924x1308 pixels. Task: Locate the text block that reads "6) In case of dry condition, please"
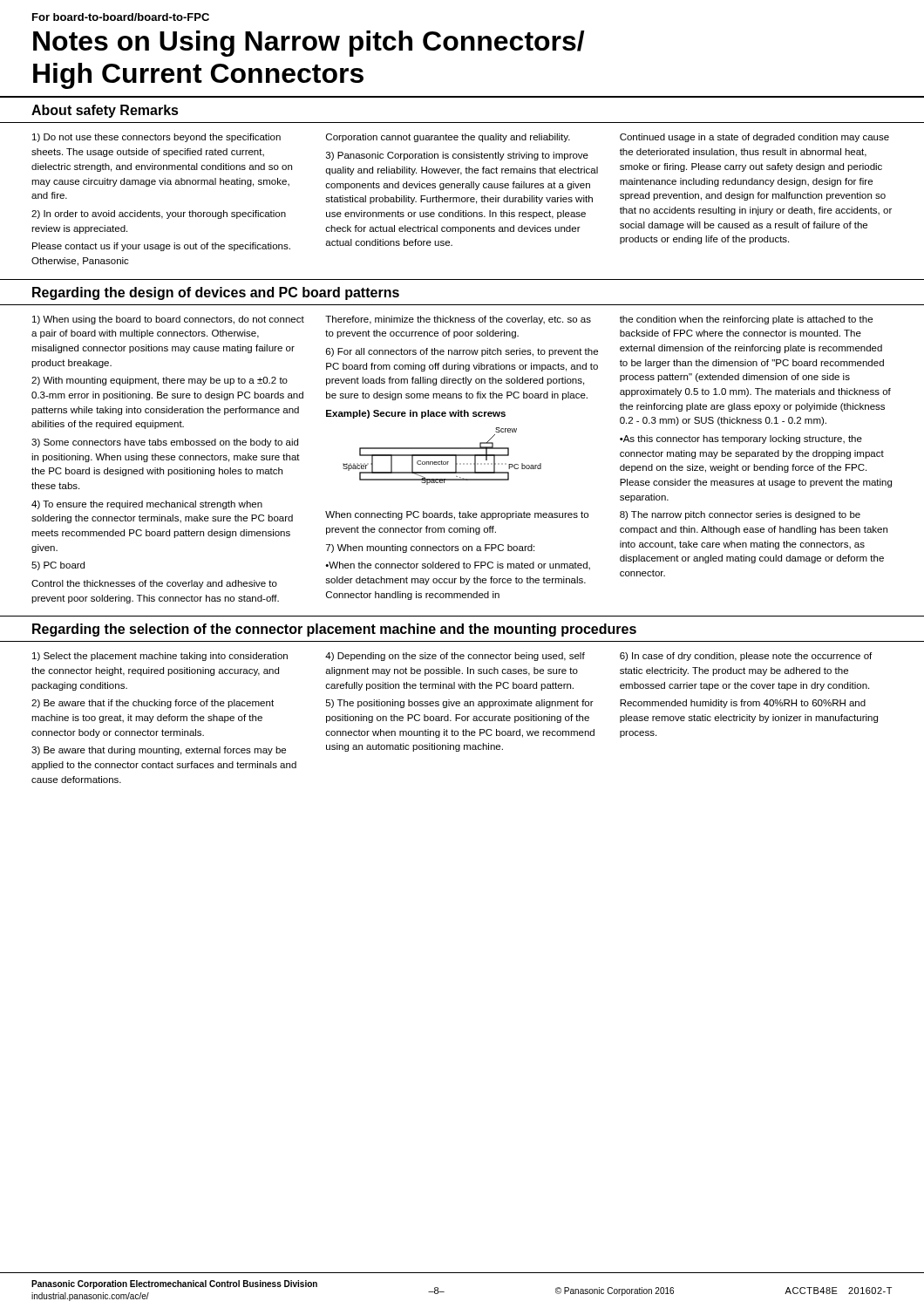pyautogui.click(x=756, y=694)
